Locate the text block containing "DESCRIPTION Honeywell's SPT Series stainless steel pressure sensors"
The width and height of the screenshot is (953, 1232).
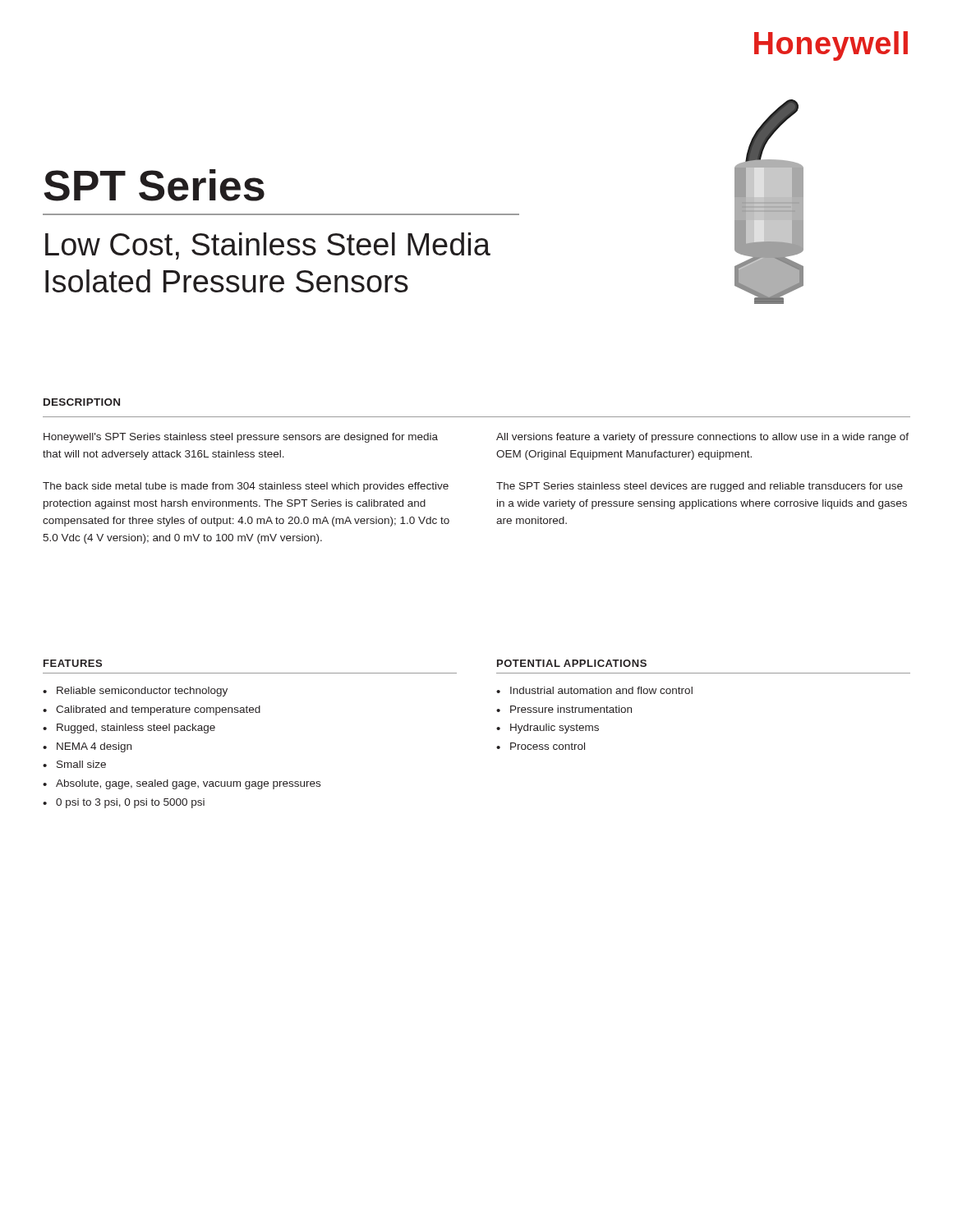[82, 402]
